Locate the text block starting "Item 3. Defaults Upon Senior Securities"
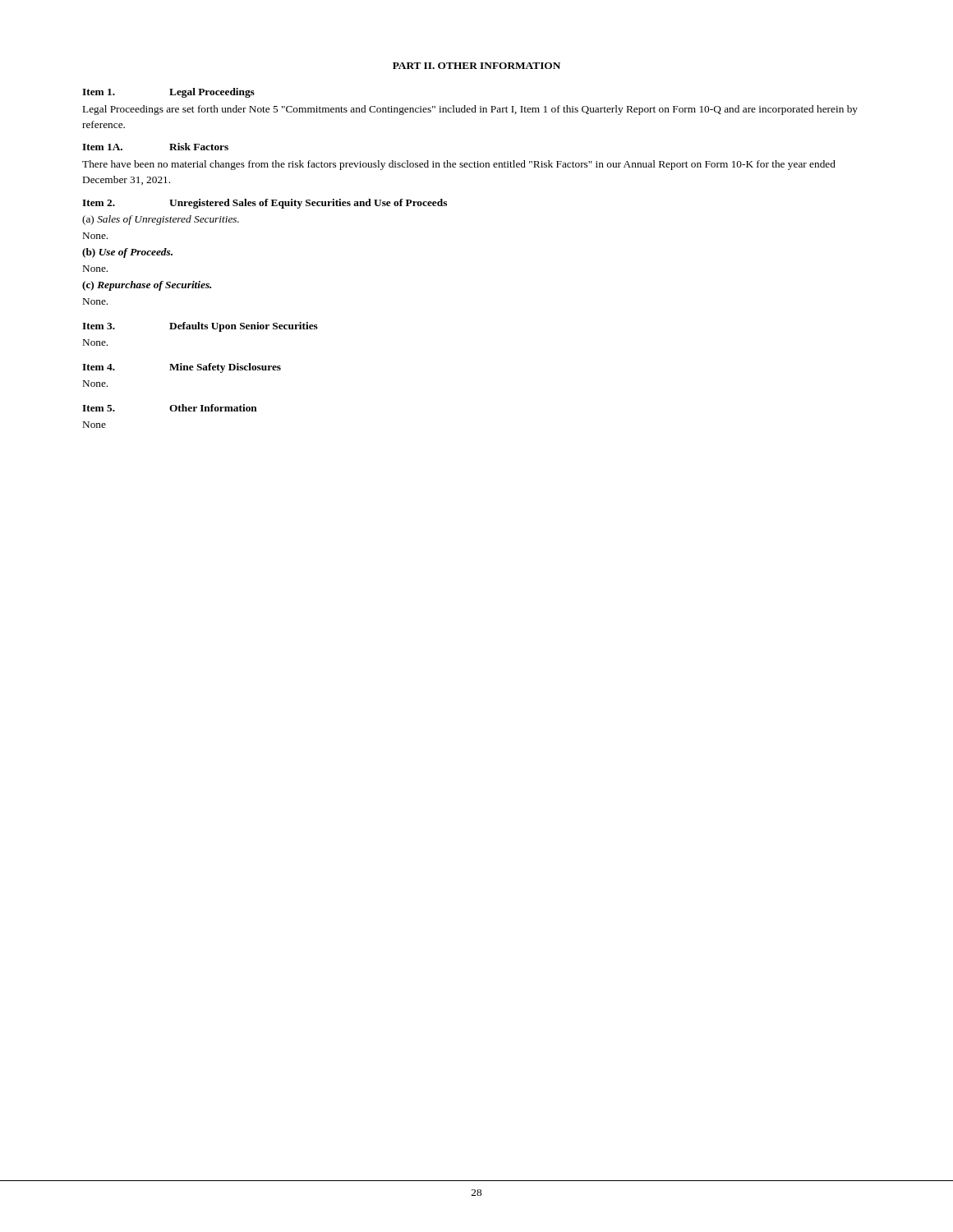This screenshot has height=1232, width=953. pos(200,326)
